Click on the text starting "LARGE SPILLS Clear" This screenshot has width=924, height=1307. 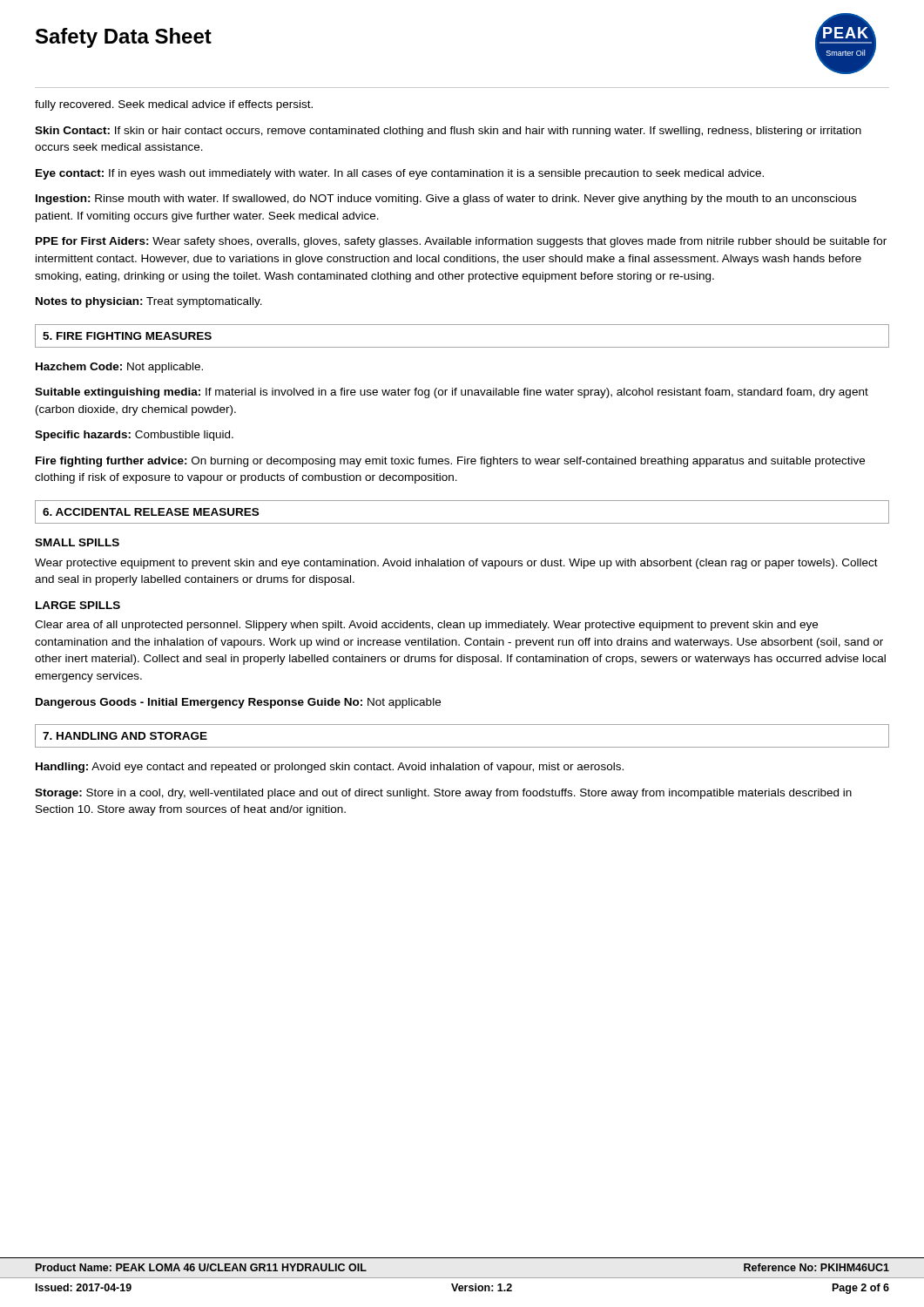[462, 639]
